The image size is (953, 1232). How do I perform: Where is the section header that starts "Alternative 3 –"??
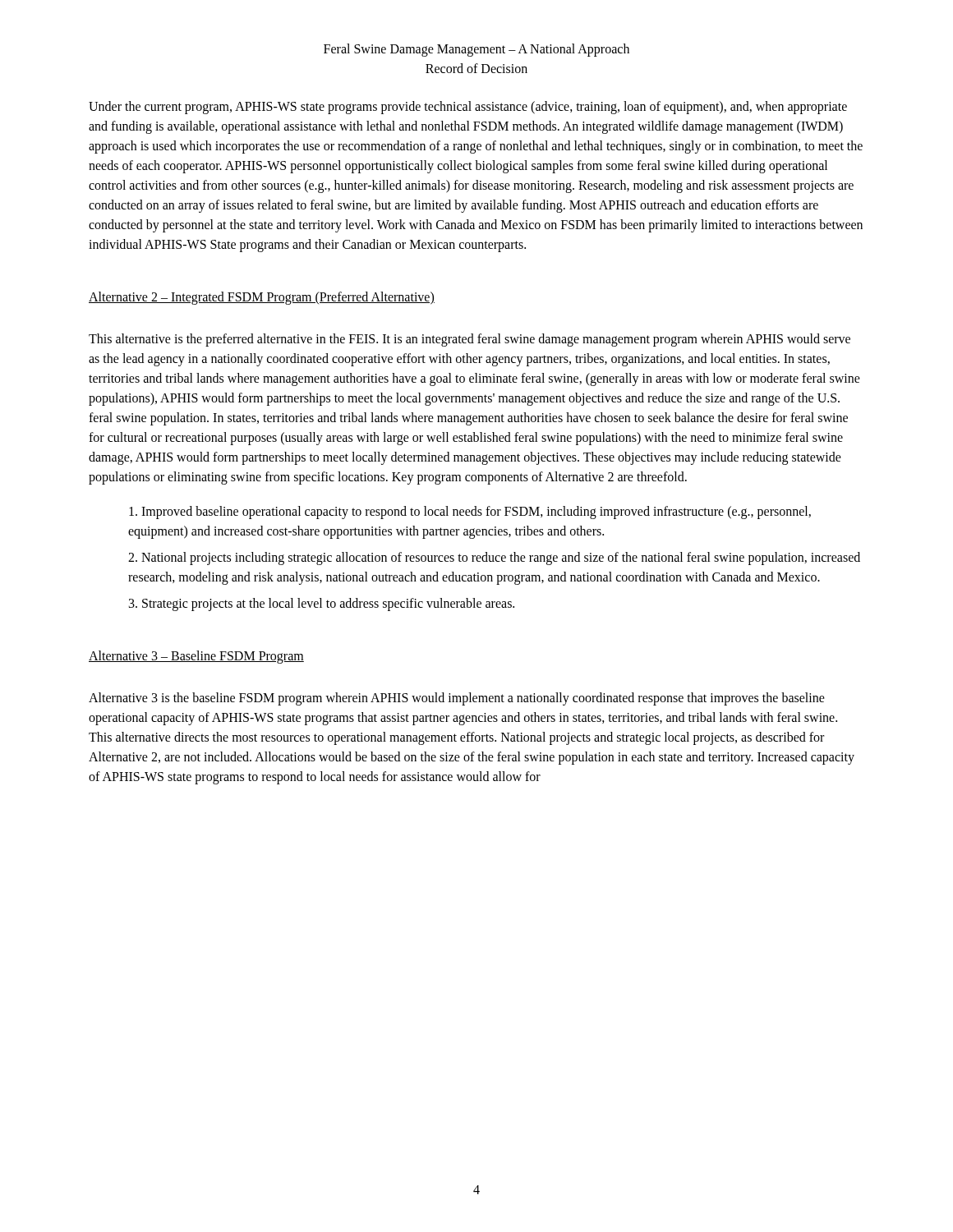[x=196, y=656]
